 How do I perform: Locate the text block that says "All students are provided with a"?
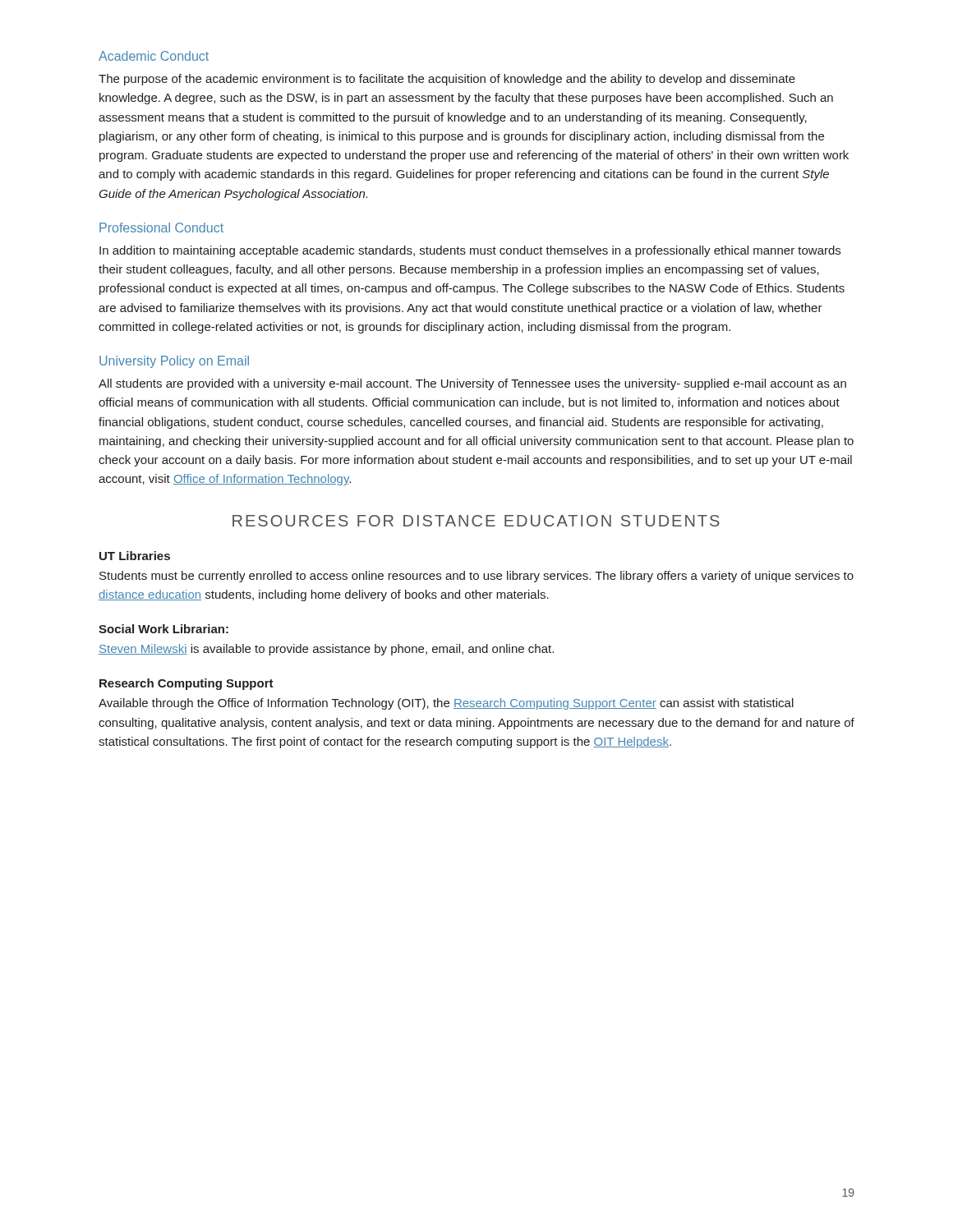coord(476,431)
